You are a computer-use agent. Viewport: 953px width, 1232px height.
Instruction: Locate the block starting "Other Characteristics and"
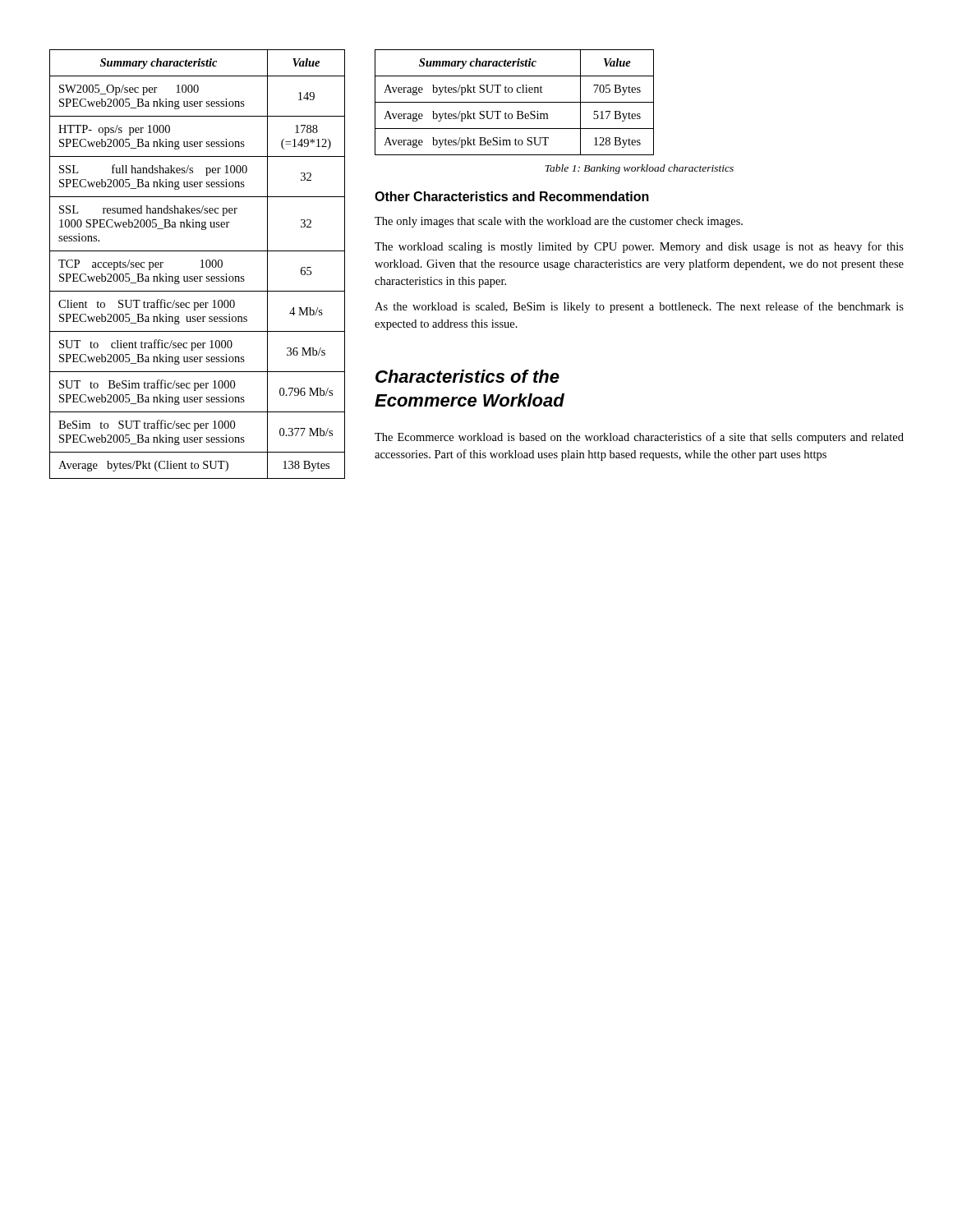coord(512,197)
